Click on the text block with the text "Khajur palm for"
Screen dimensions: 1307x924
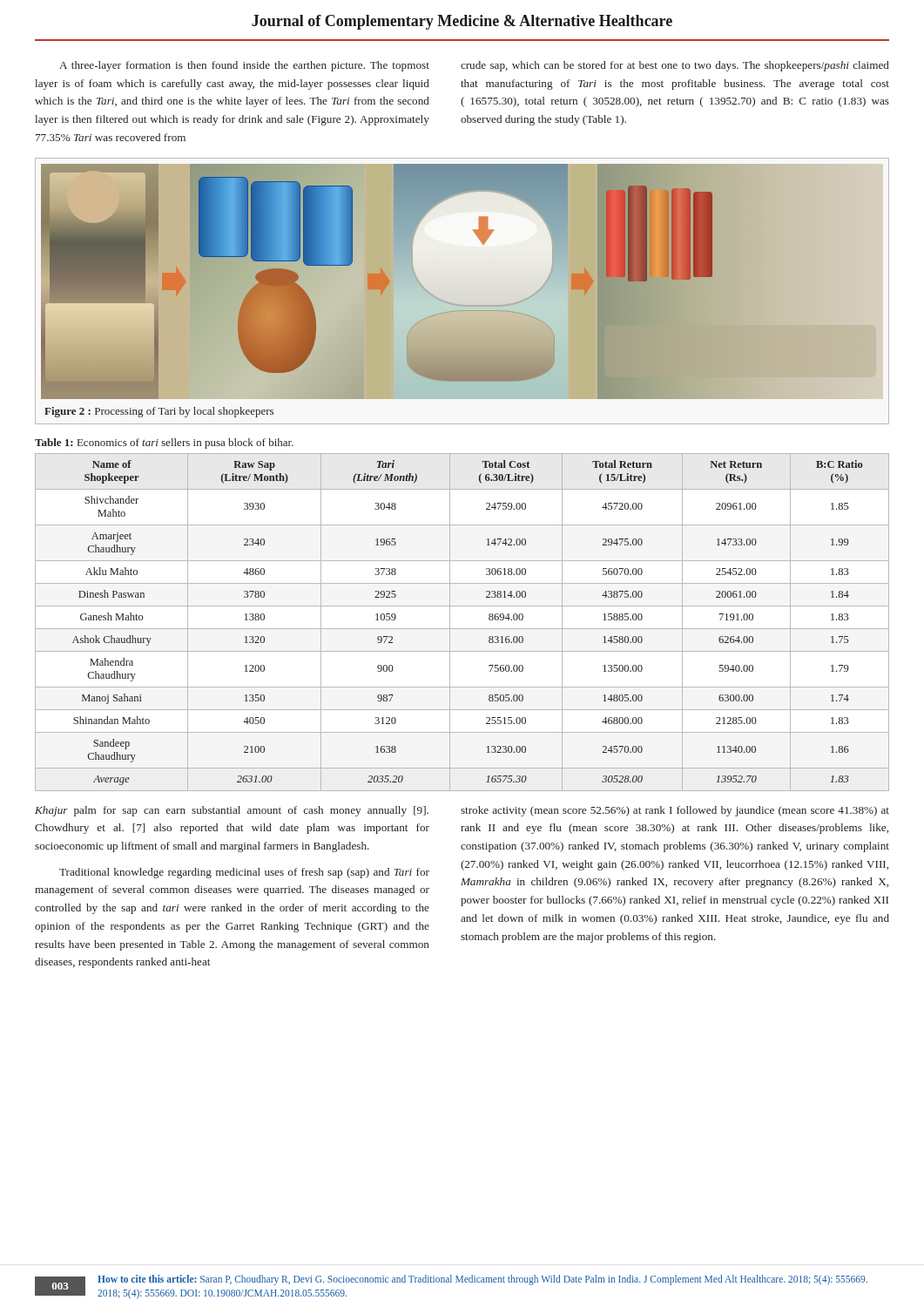click(232, 886)
